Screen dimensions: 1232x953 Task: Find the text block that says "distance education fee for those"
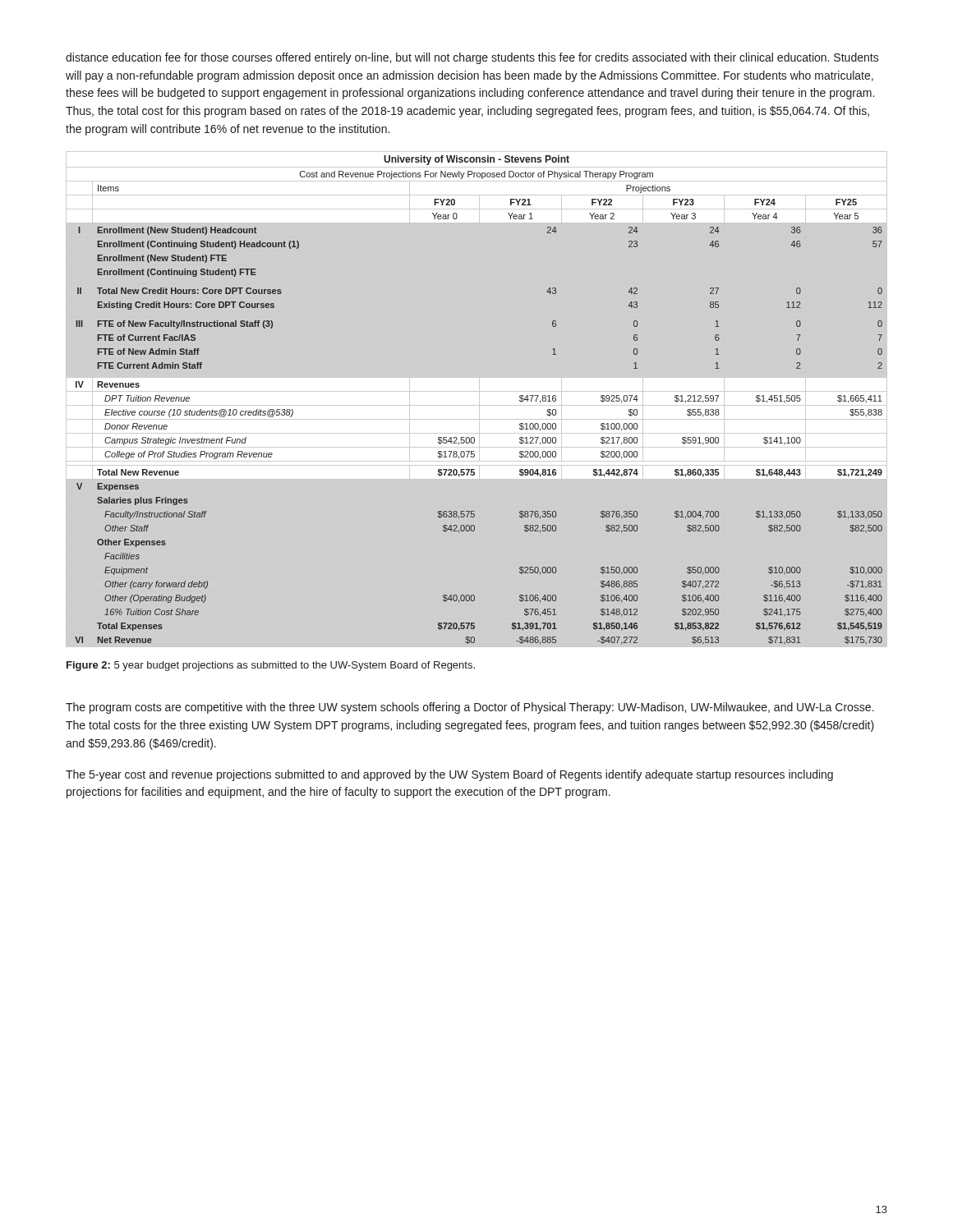point(472,93)
